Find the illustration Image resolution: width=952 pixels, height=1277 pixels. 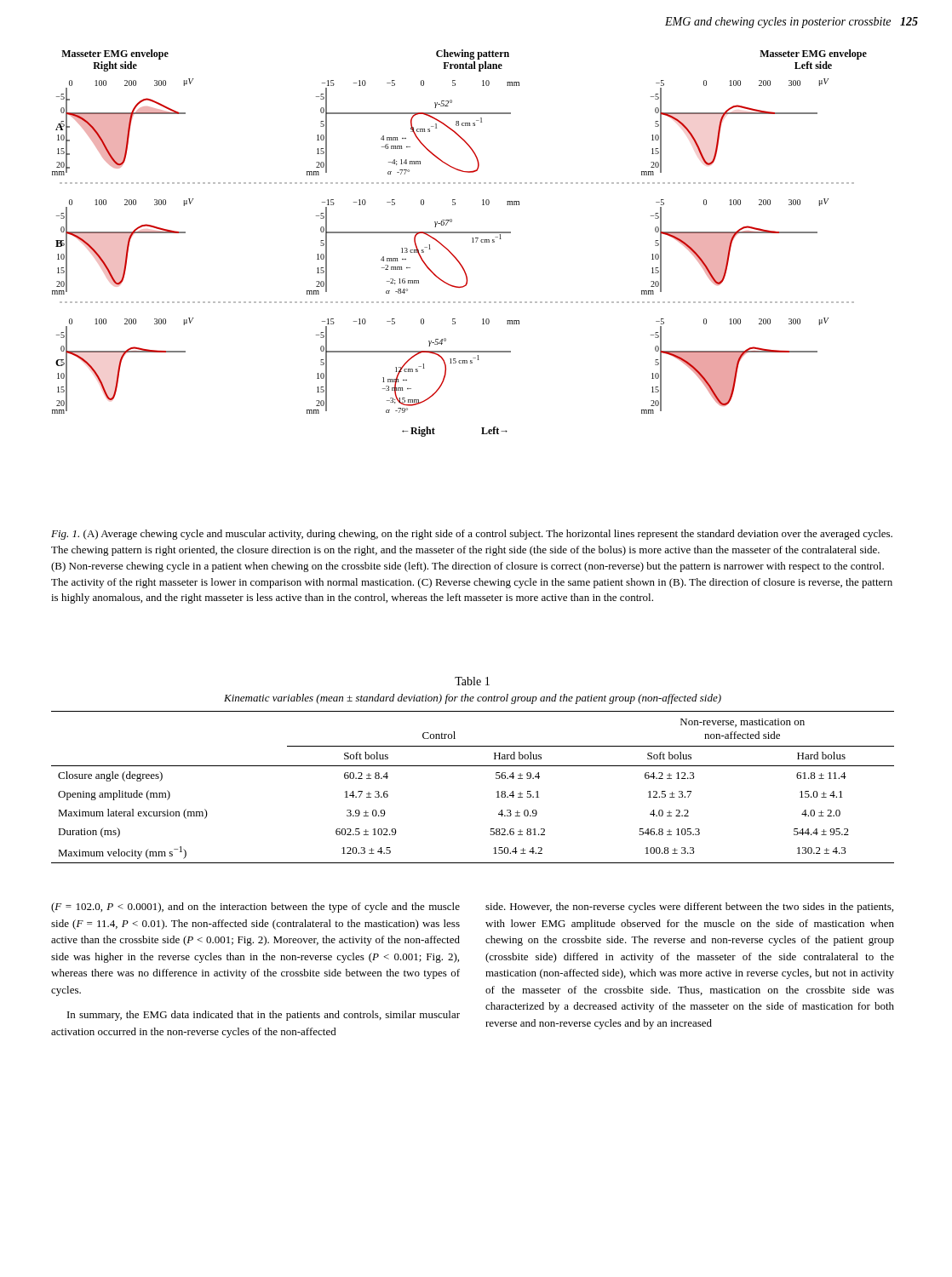click(x=475, y=279)
